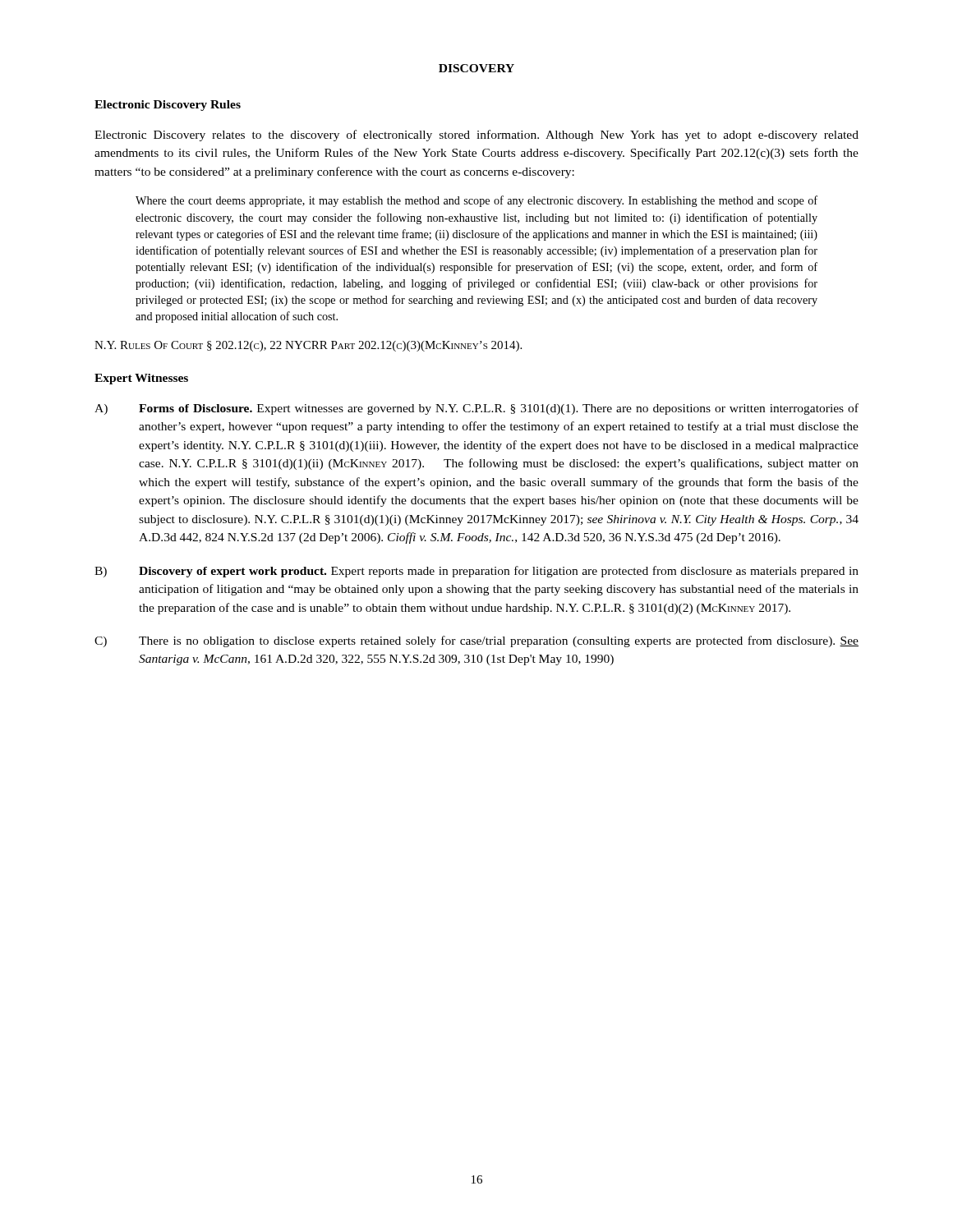Where is the passage that starts "Electronic Discovery relates to the discovery of"?
This screenshot has width=953, height=1232.
click(476, 153)
